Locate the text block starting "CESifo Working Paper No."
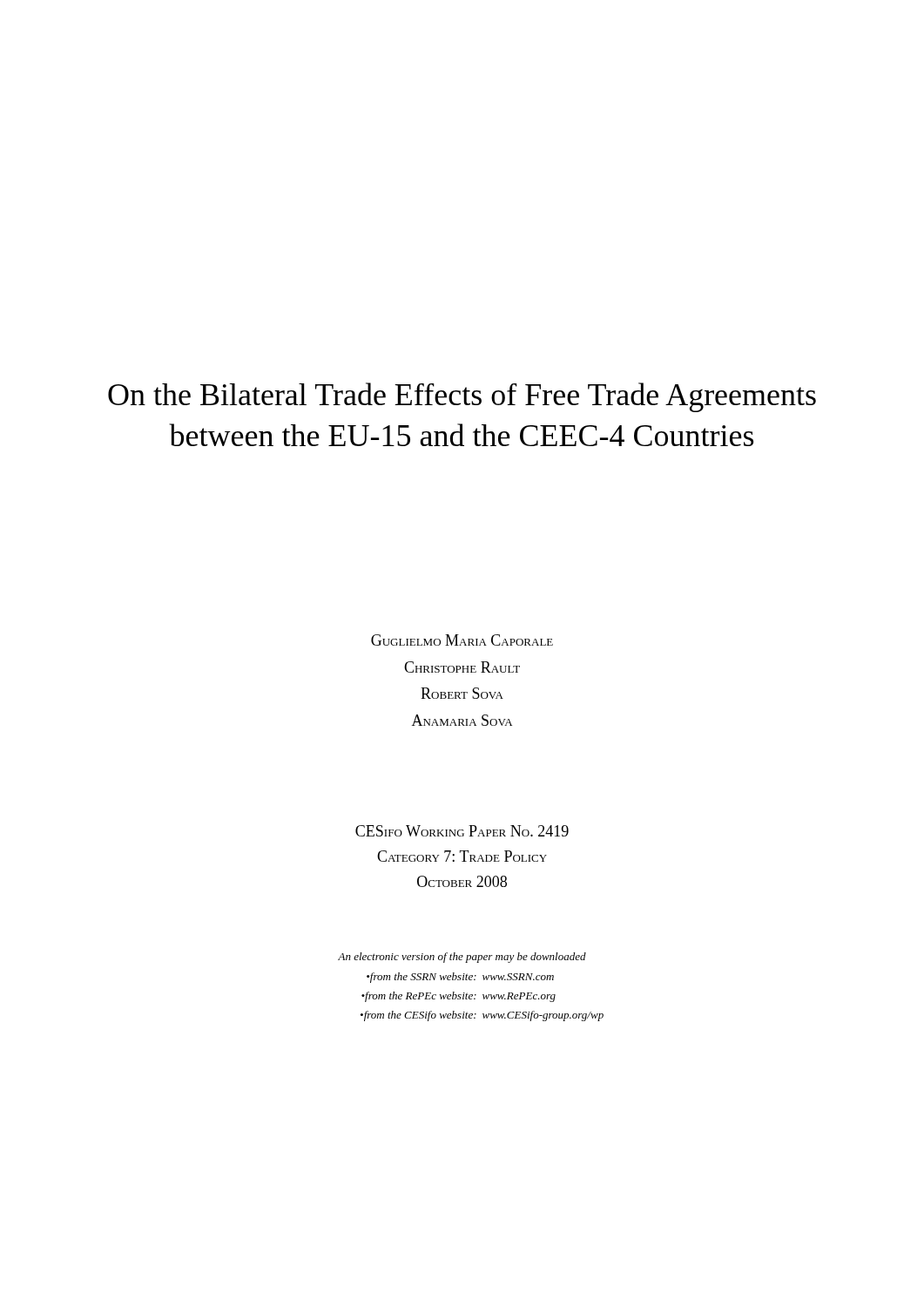This screenshot has height=1307, width=924. [x=462, y=857]
